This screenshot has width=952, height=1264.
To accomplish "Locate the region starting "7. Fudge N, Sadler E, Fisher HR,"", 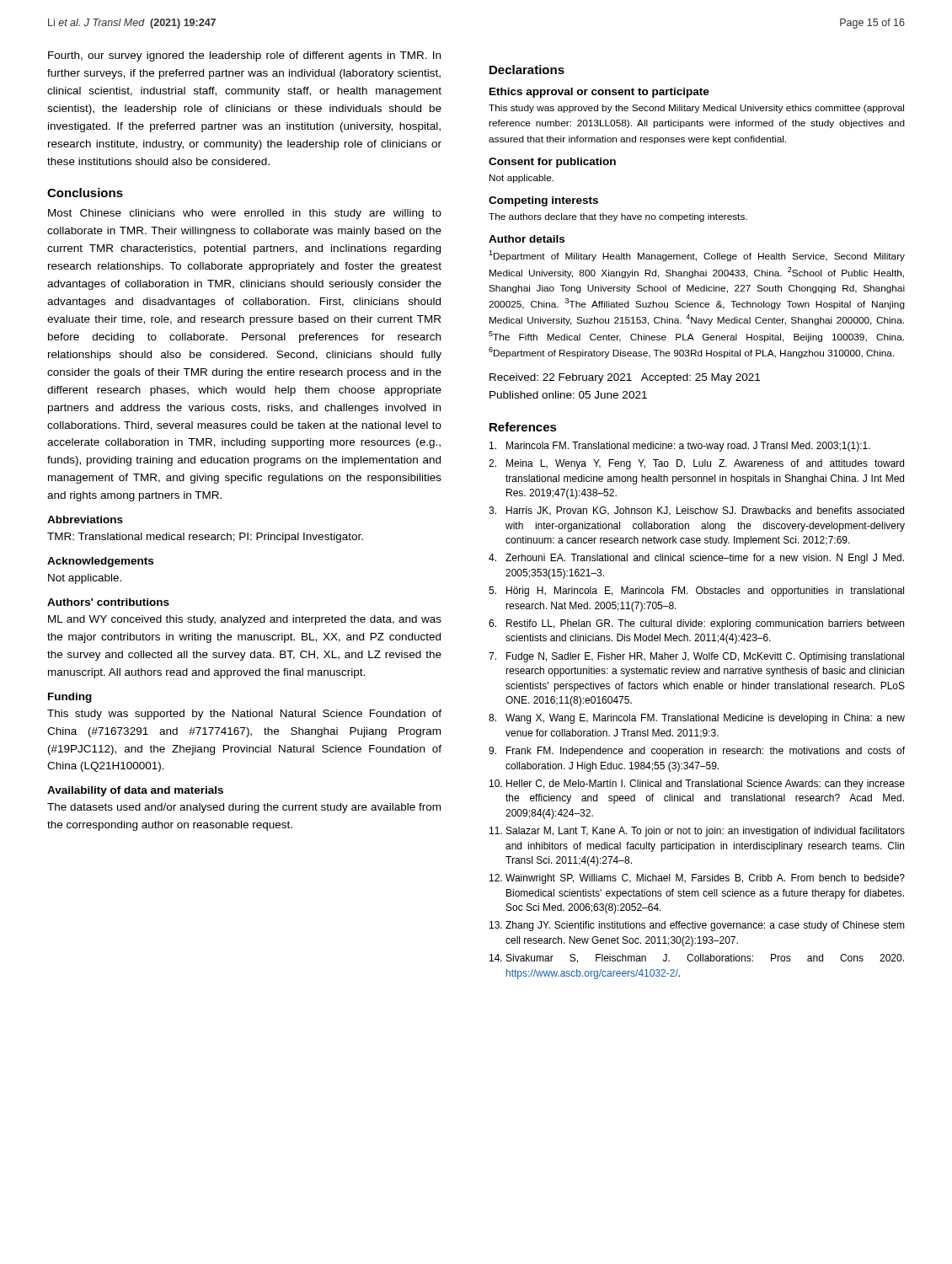I will (x=697, y=679).
